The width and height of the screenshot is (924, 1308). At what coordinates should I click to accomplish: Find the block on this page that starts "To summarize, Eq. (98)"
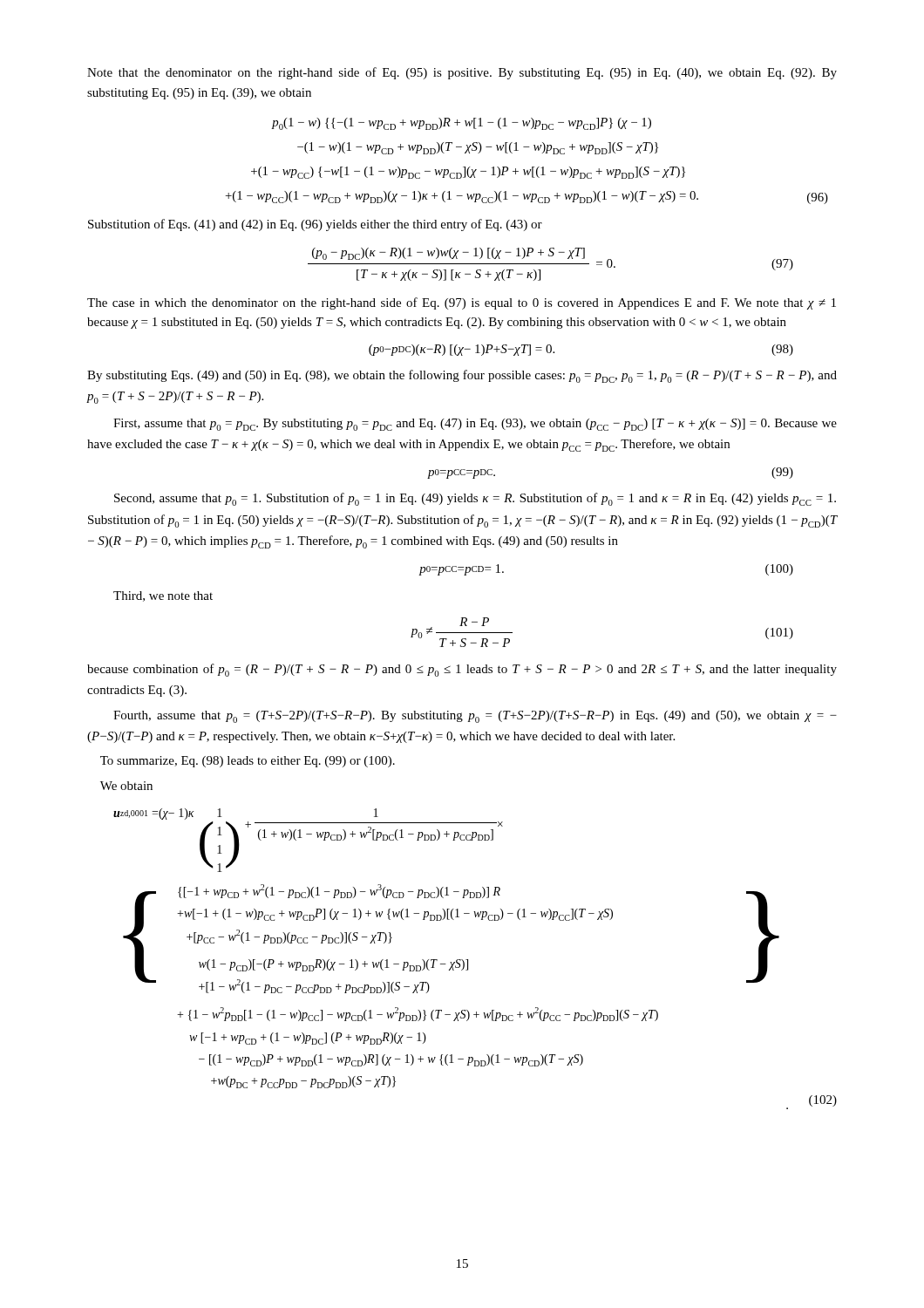point(248,762)
